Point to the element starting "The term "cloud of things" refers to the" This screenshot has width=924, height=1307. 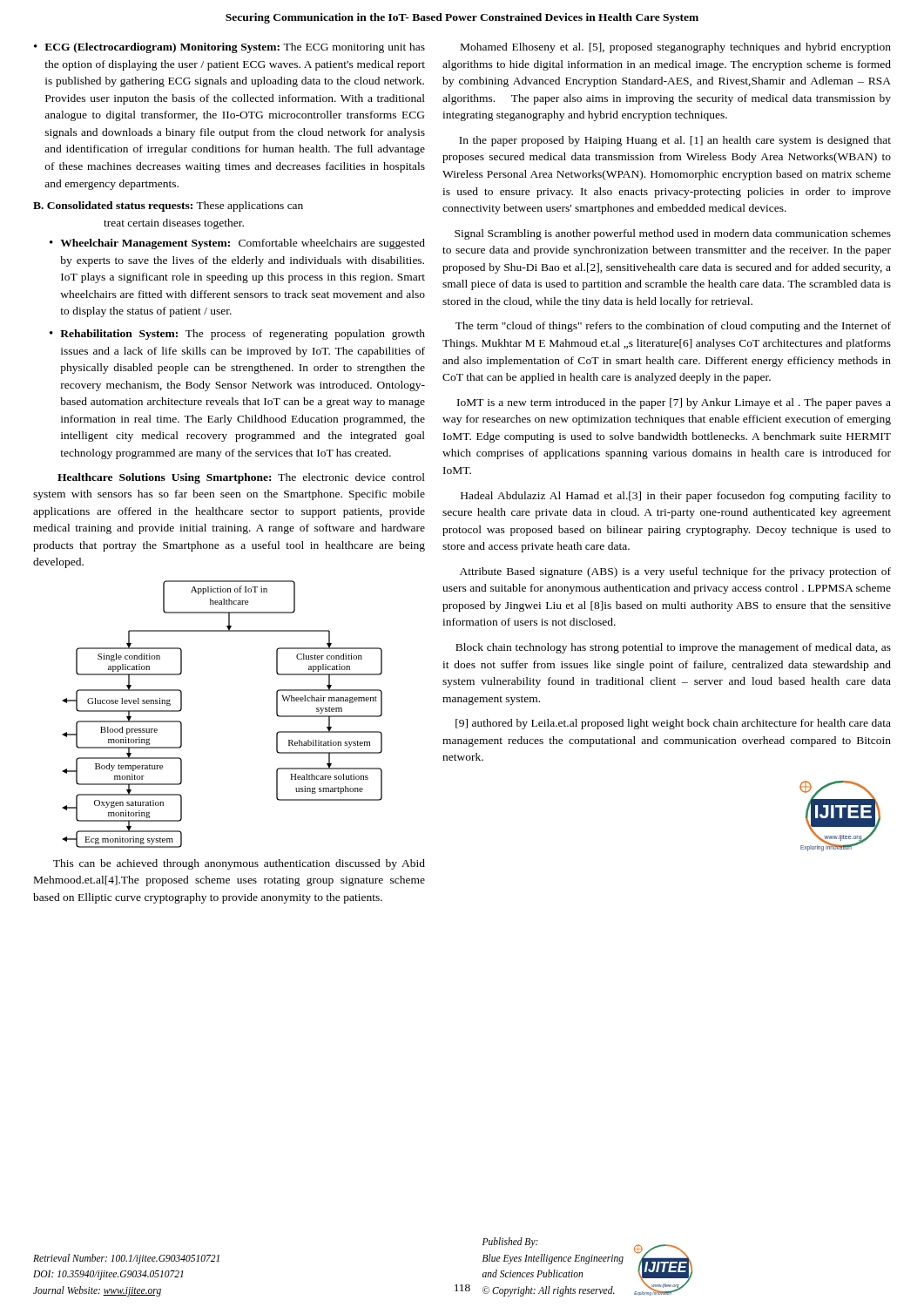667,351
